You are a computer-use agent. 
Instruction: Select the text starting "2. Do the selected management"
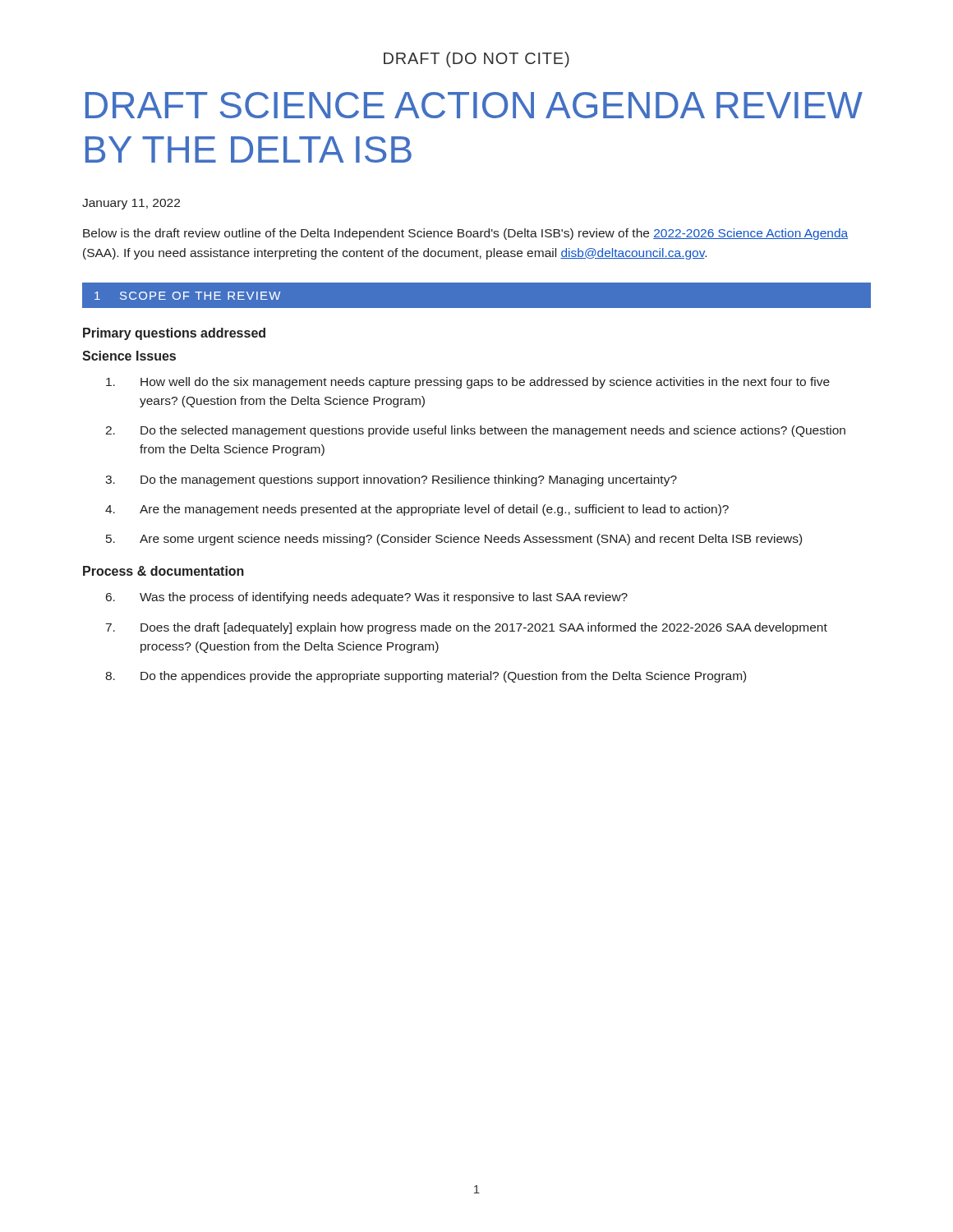tap(476, 440)
